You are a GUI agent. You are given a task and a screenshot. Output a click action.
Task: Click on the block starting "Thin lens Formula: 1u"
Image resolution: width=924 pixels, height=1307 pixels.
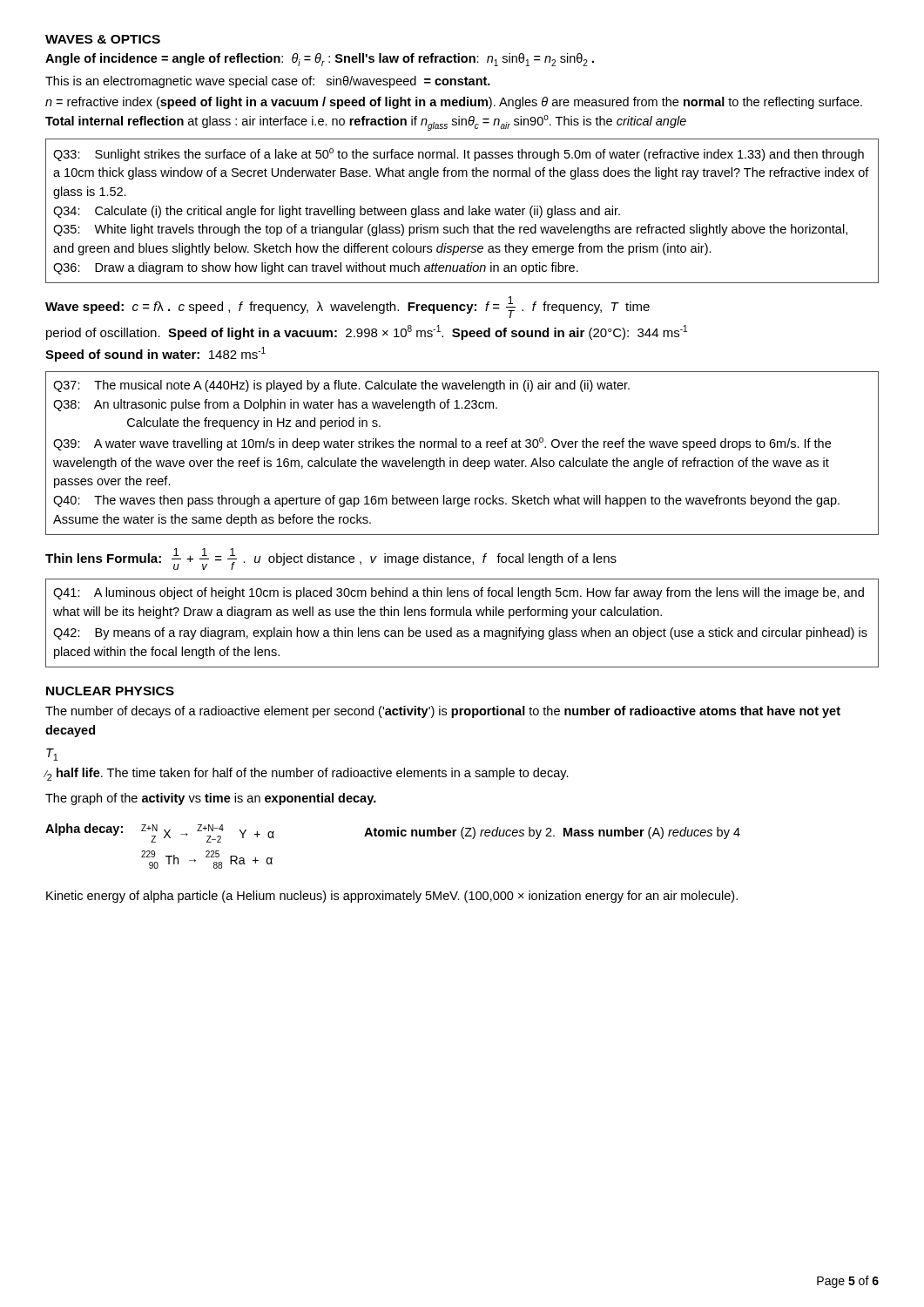[x=331, y=559]
